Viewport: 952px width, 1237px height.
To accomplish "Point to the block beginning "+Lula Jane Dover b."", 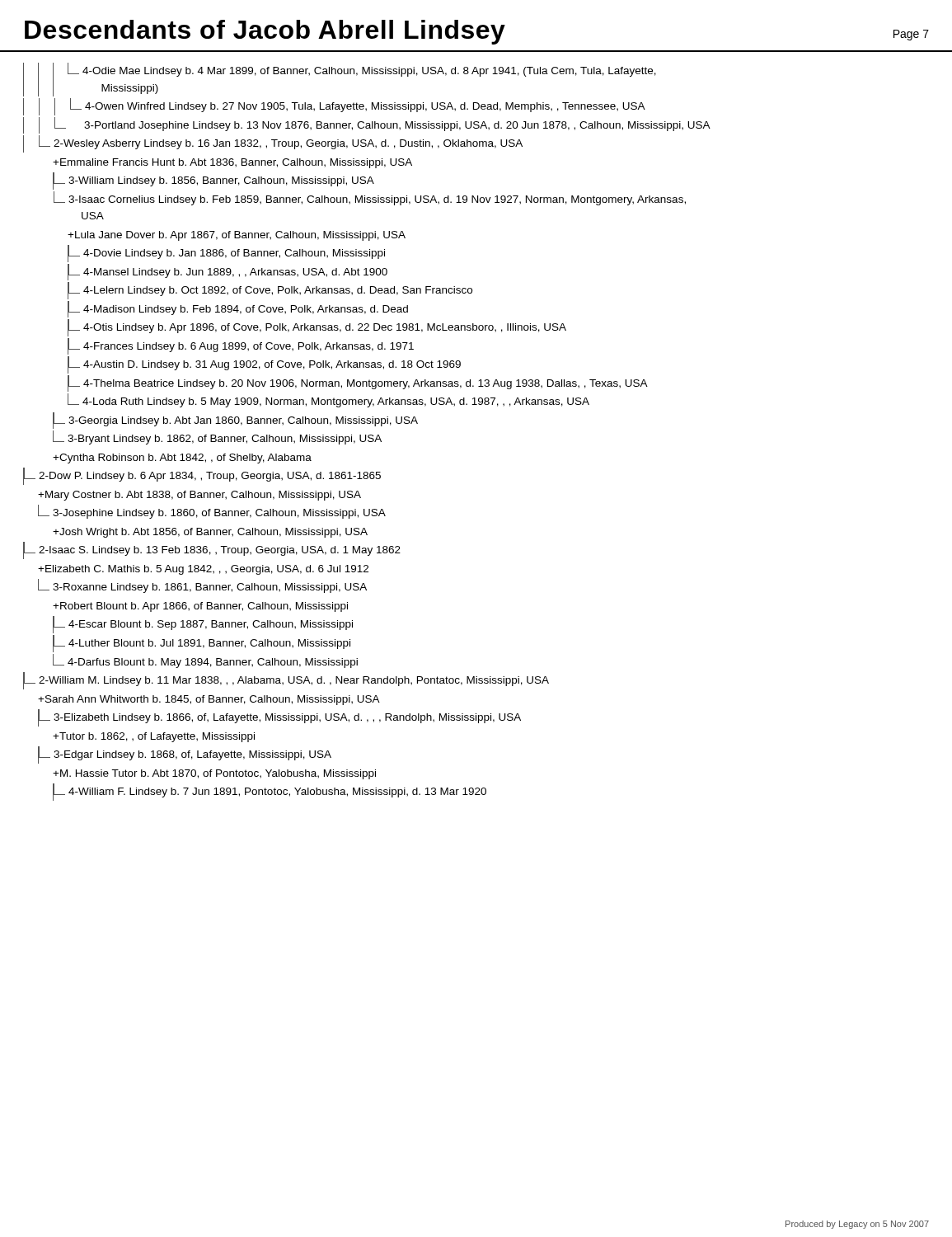I will 237,236.
